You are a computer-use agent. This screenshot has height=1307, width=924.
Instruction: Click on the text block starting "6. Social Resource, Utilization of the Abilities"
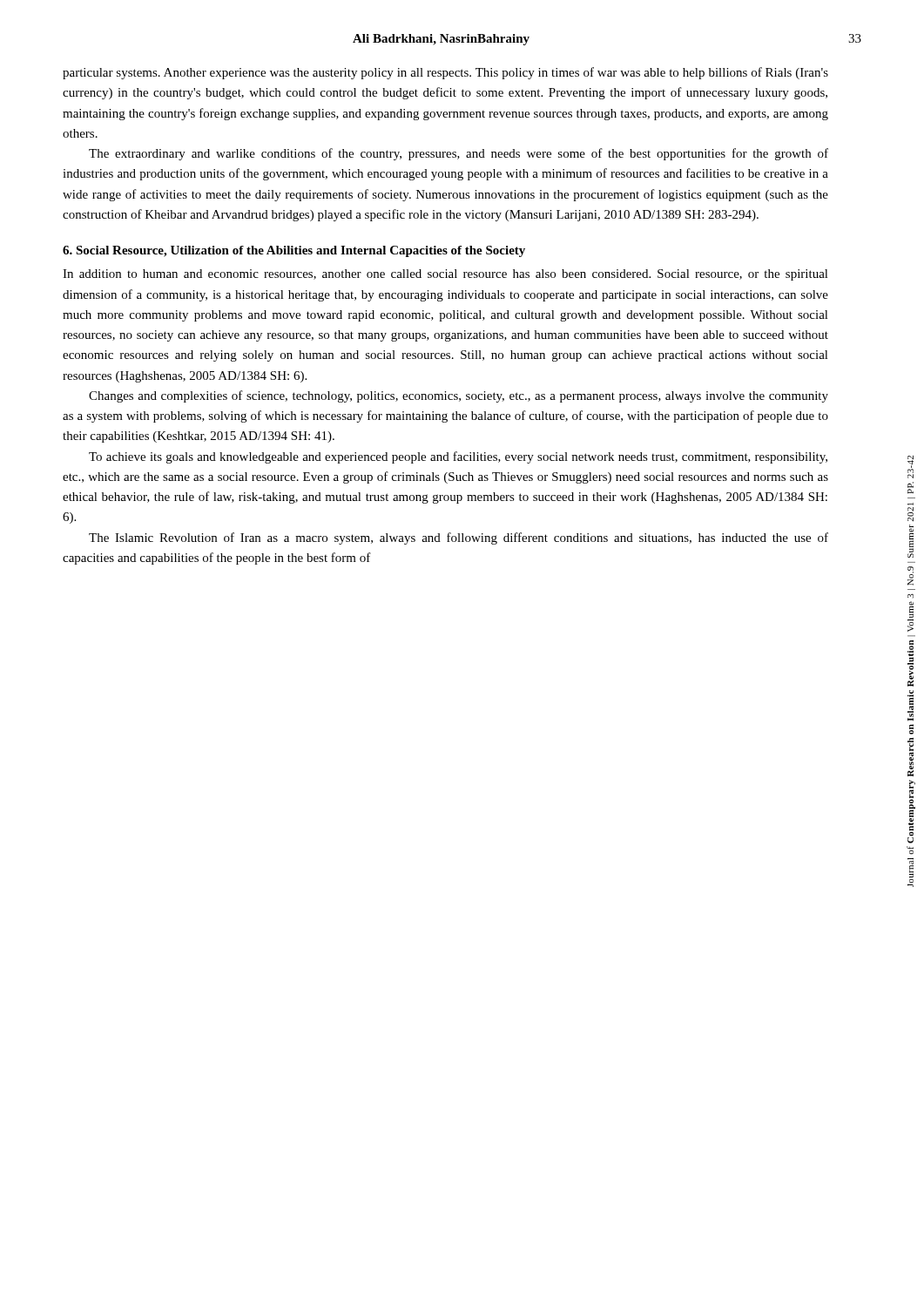point(294,250)
